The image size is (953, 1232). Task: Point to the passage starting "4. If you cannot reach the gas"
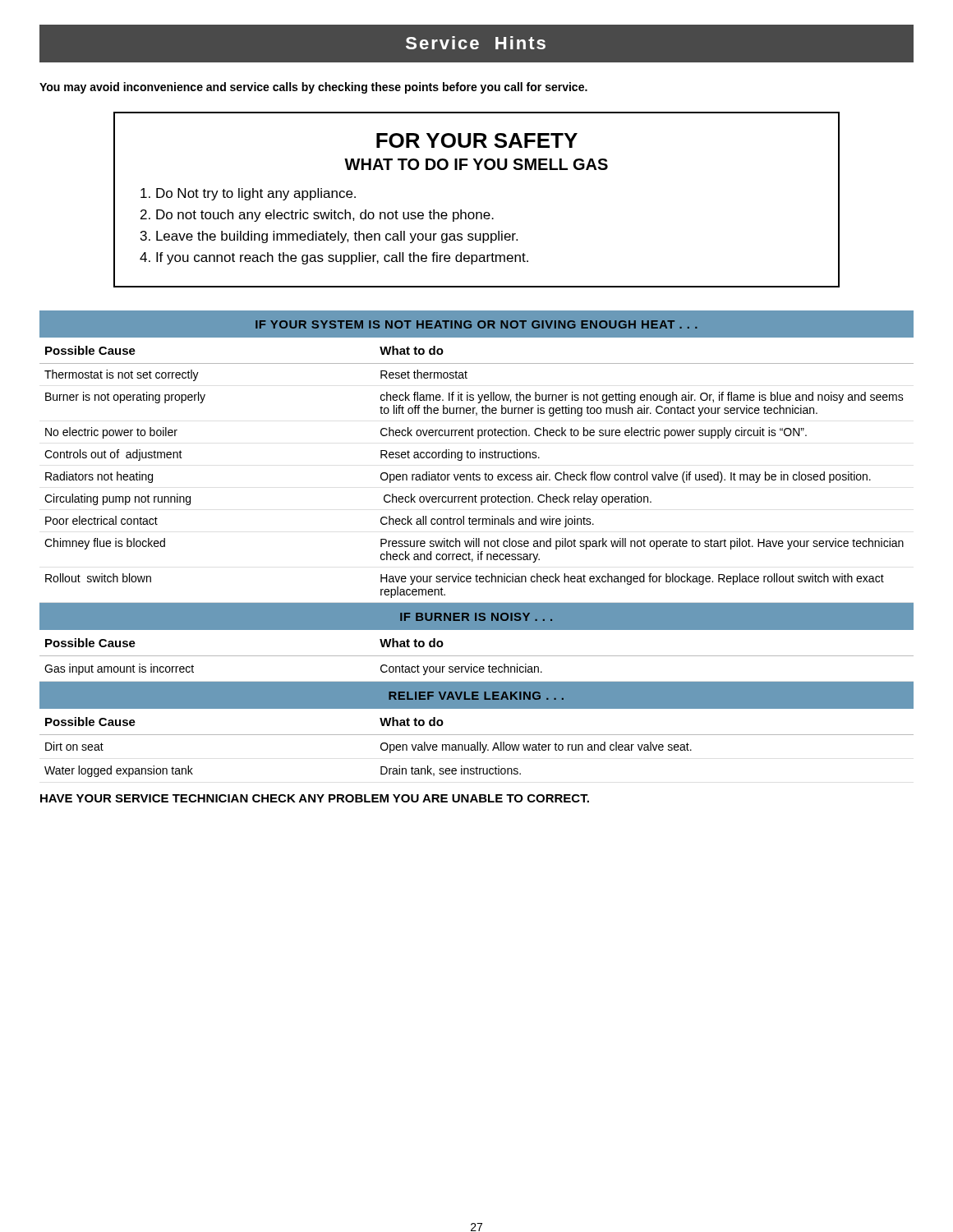point(335,257)
